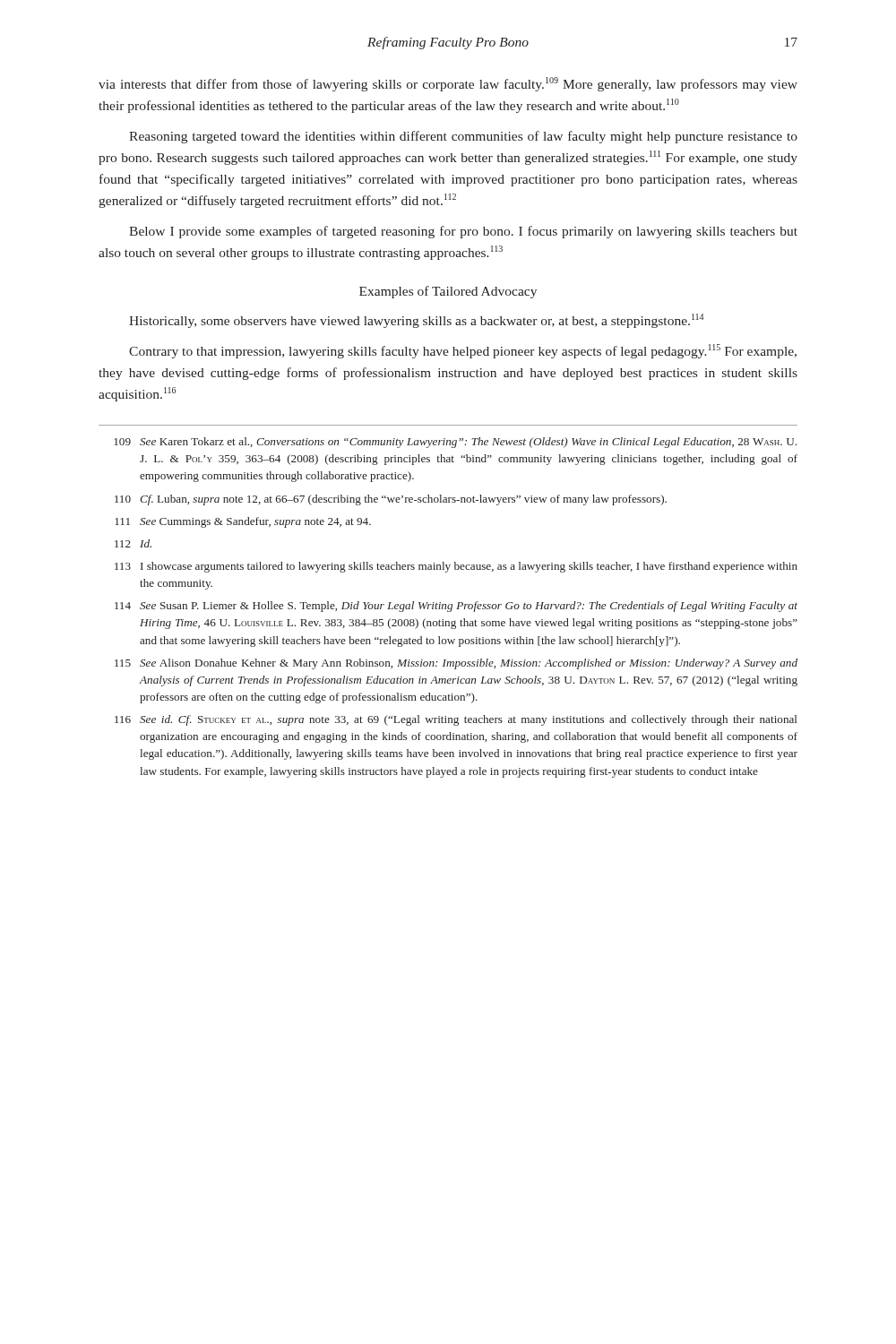Click the passage that begins "114 See Susan P. Liemer & Hollee S."

(448, 623)
